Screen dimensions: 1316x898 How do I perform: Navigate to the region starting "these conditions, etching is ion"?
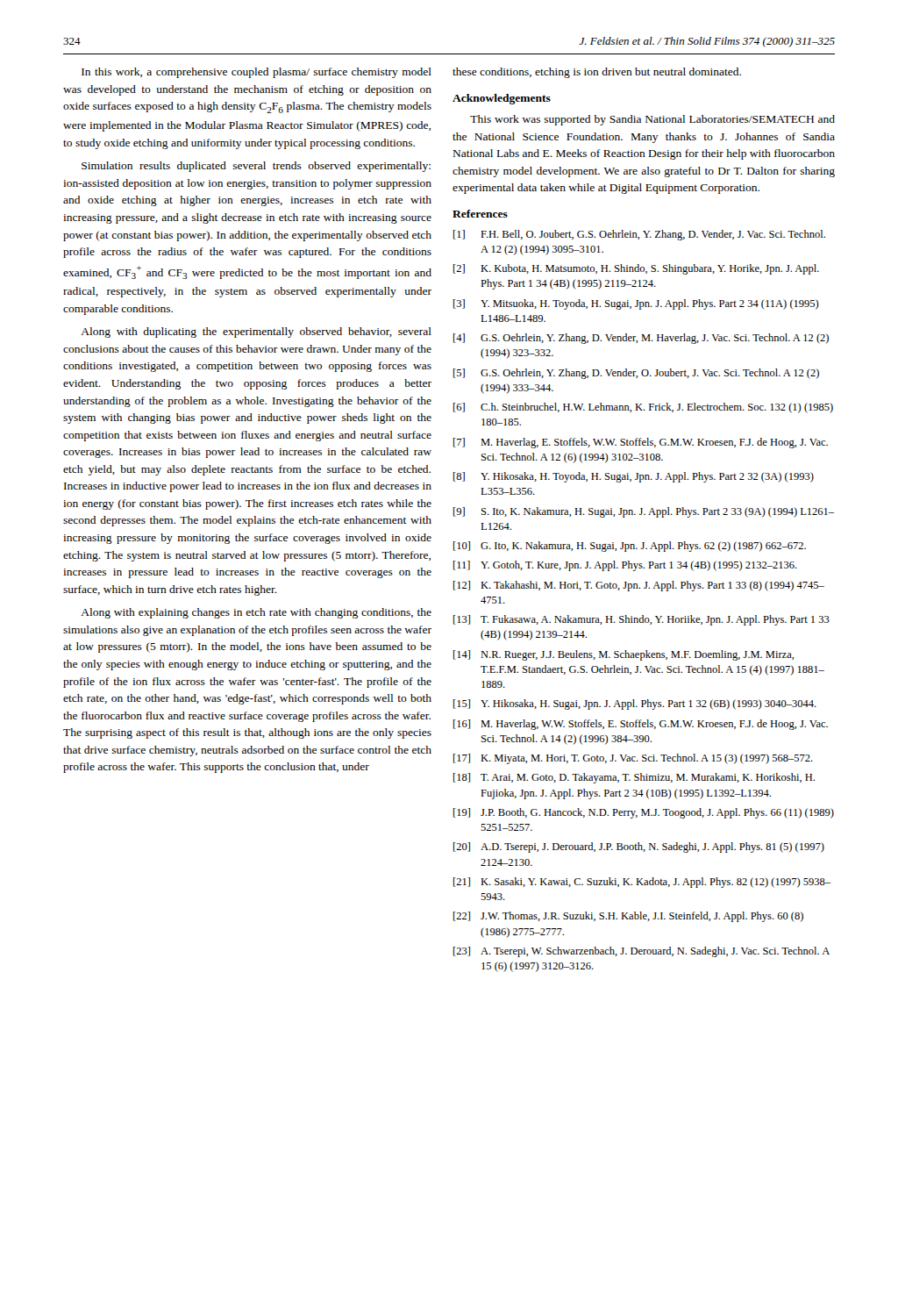pos(644,72)
